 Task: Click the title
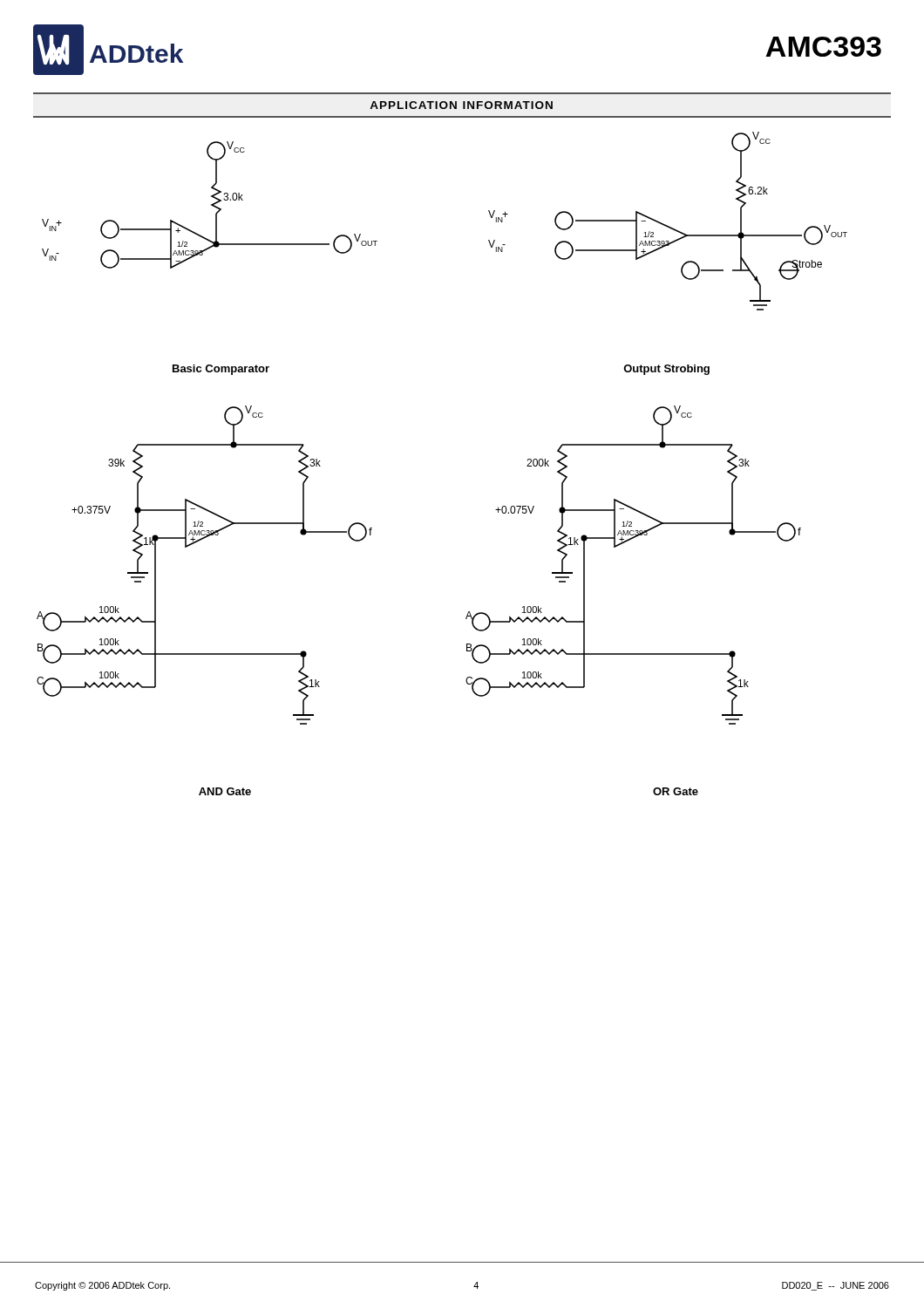pos(824,46)
